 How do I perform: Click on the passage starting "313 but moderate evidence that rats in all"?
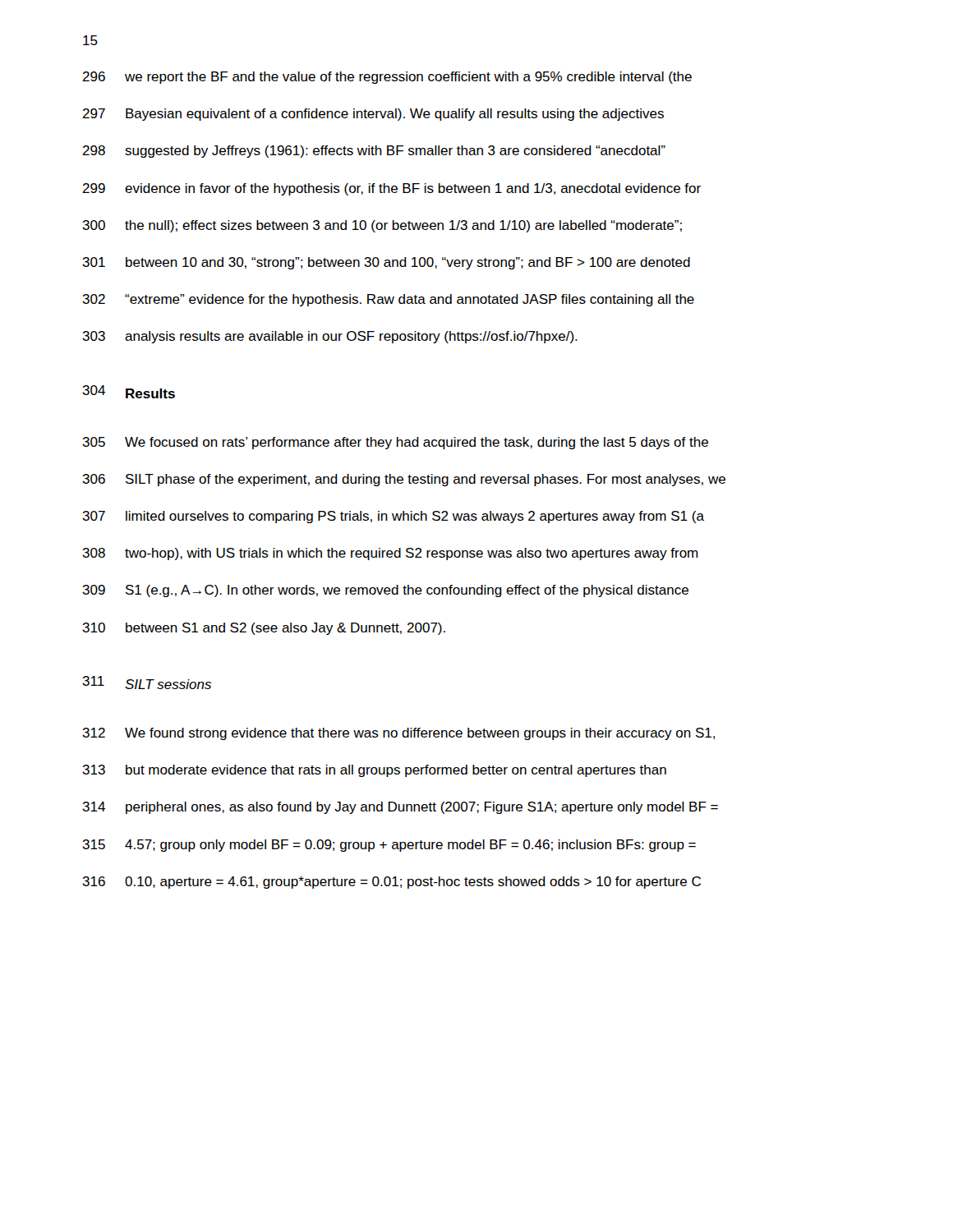[x=476, y=770]
